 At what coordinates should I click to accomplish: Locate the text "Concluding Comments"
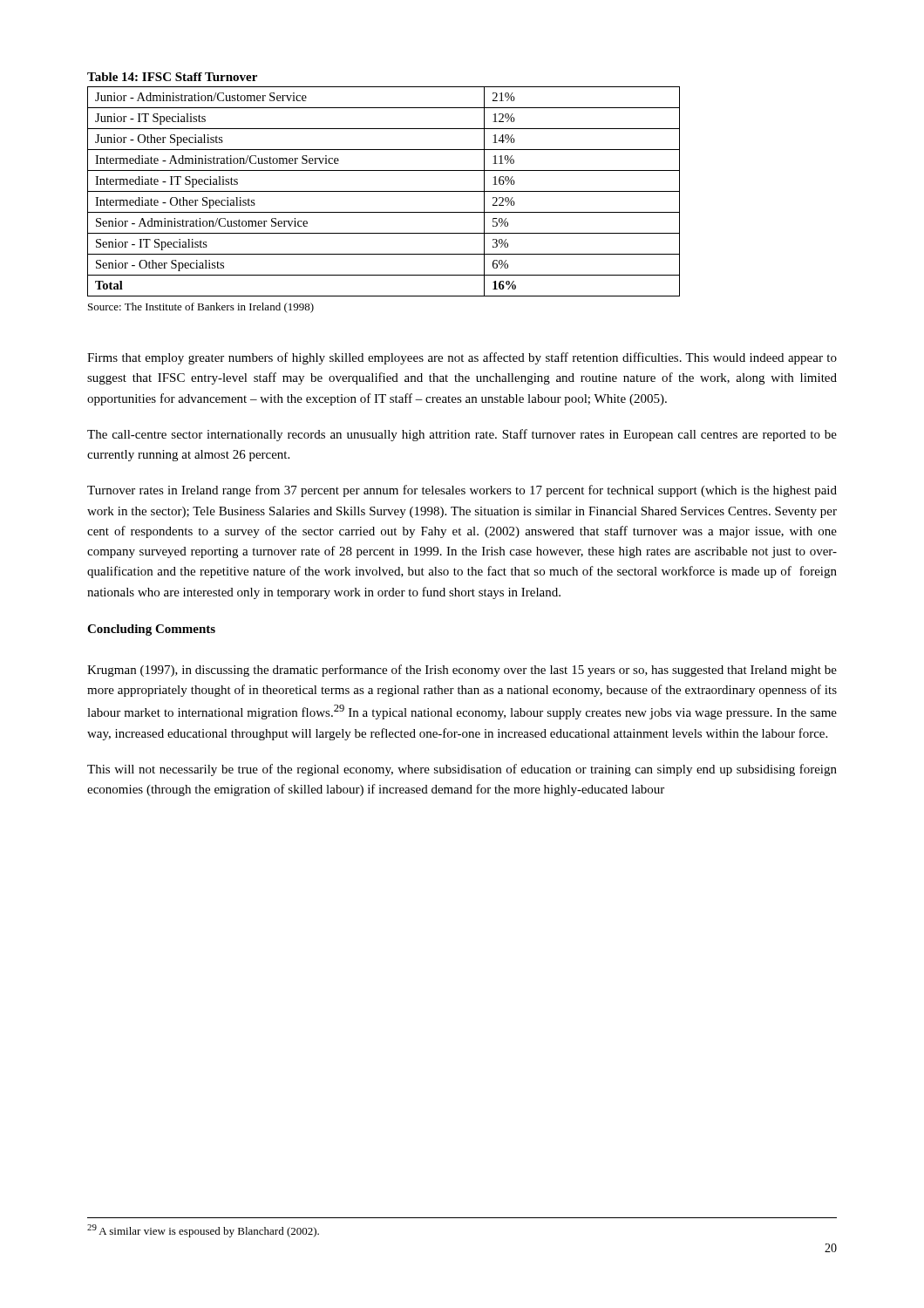tap(151, 629)
